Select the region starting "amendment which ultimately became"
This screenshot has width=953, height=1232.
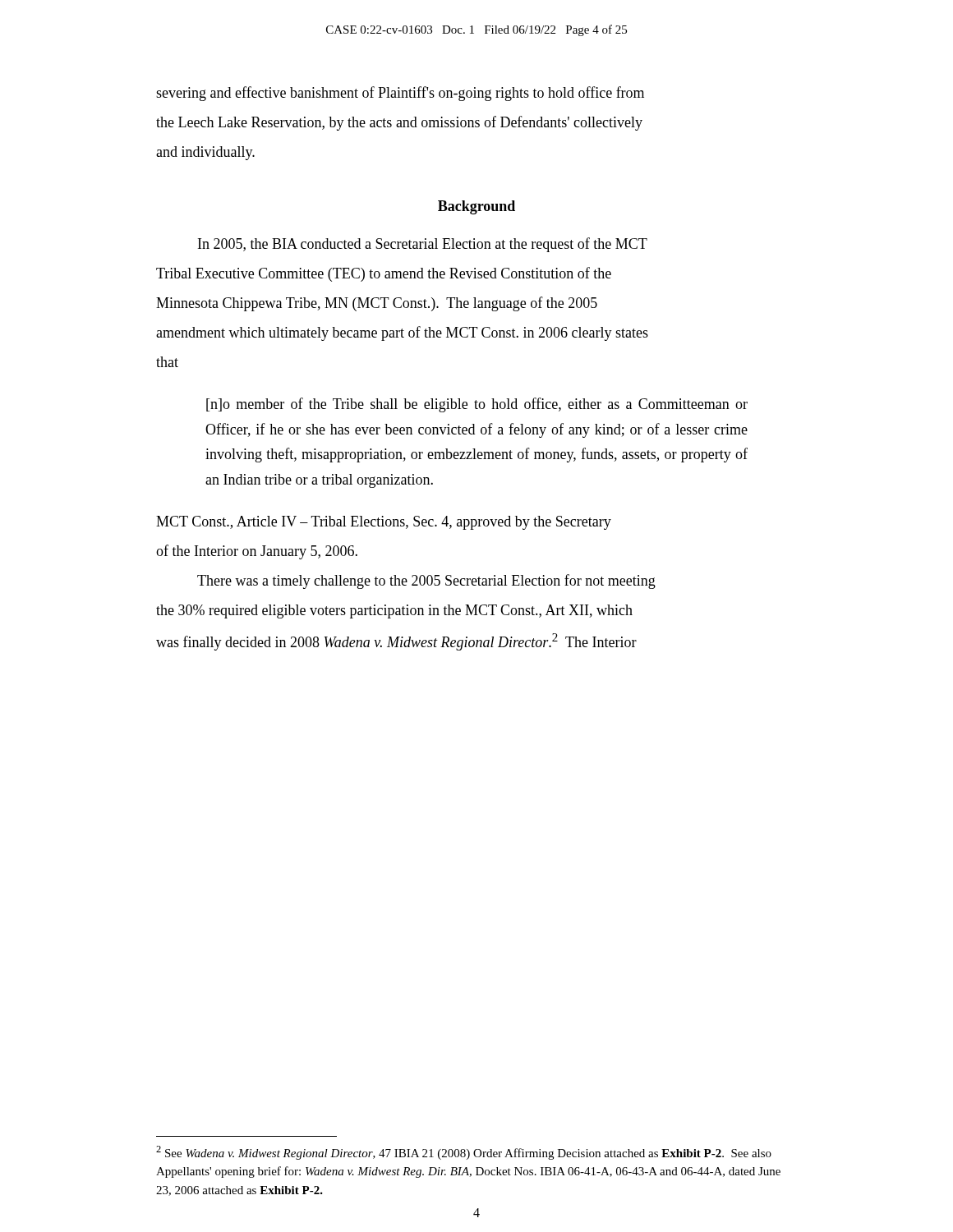402,333
